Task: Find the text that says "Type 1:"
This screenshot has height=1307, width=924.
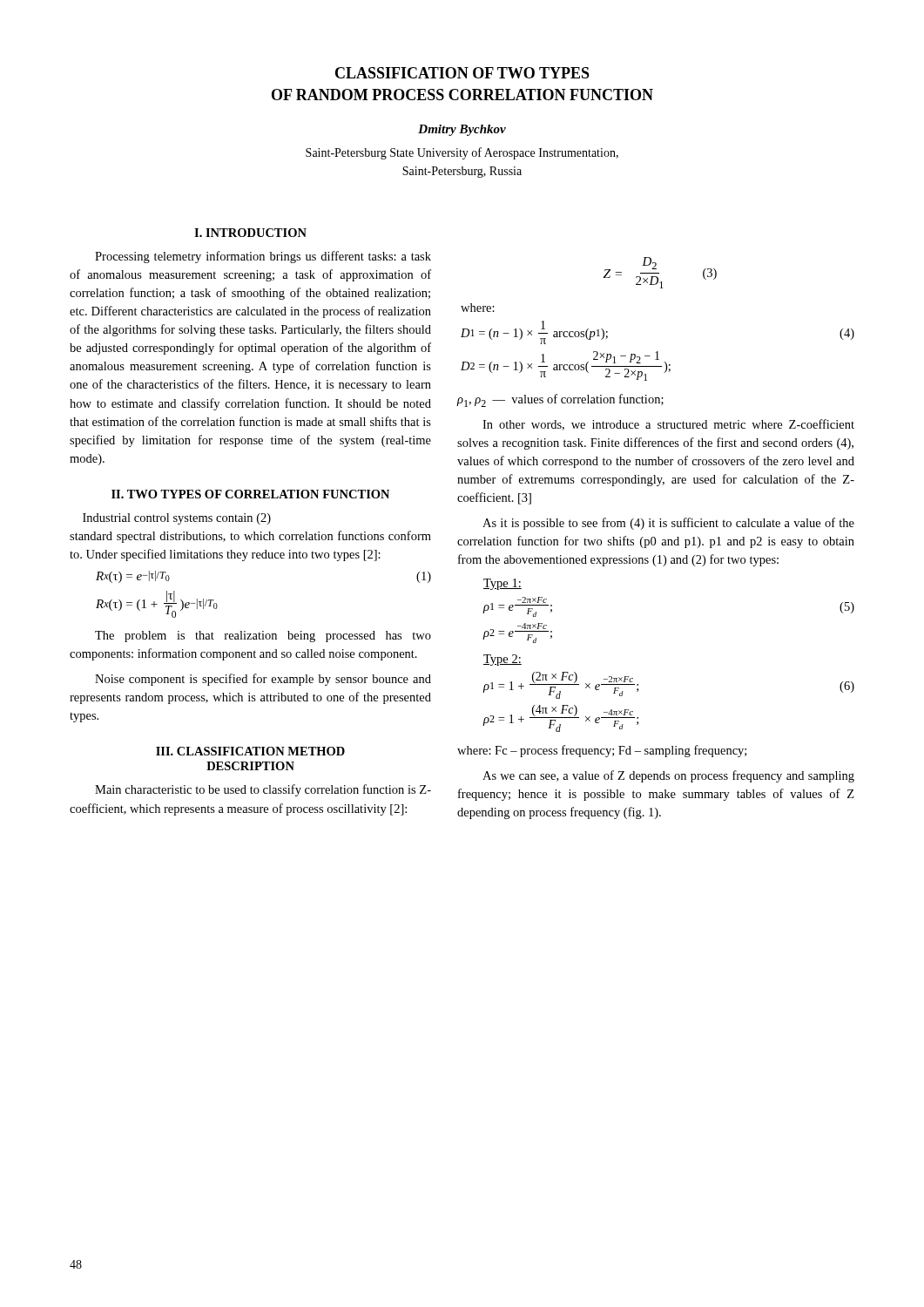Action: click(502, 583)
